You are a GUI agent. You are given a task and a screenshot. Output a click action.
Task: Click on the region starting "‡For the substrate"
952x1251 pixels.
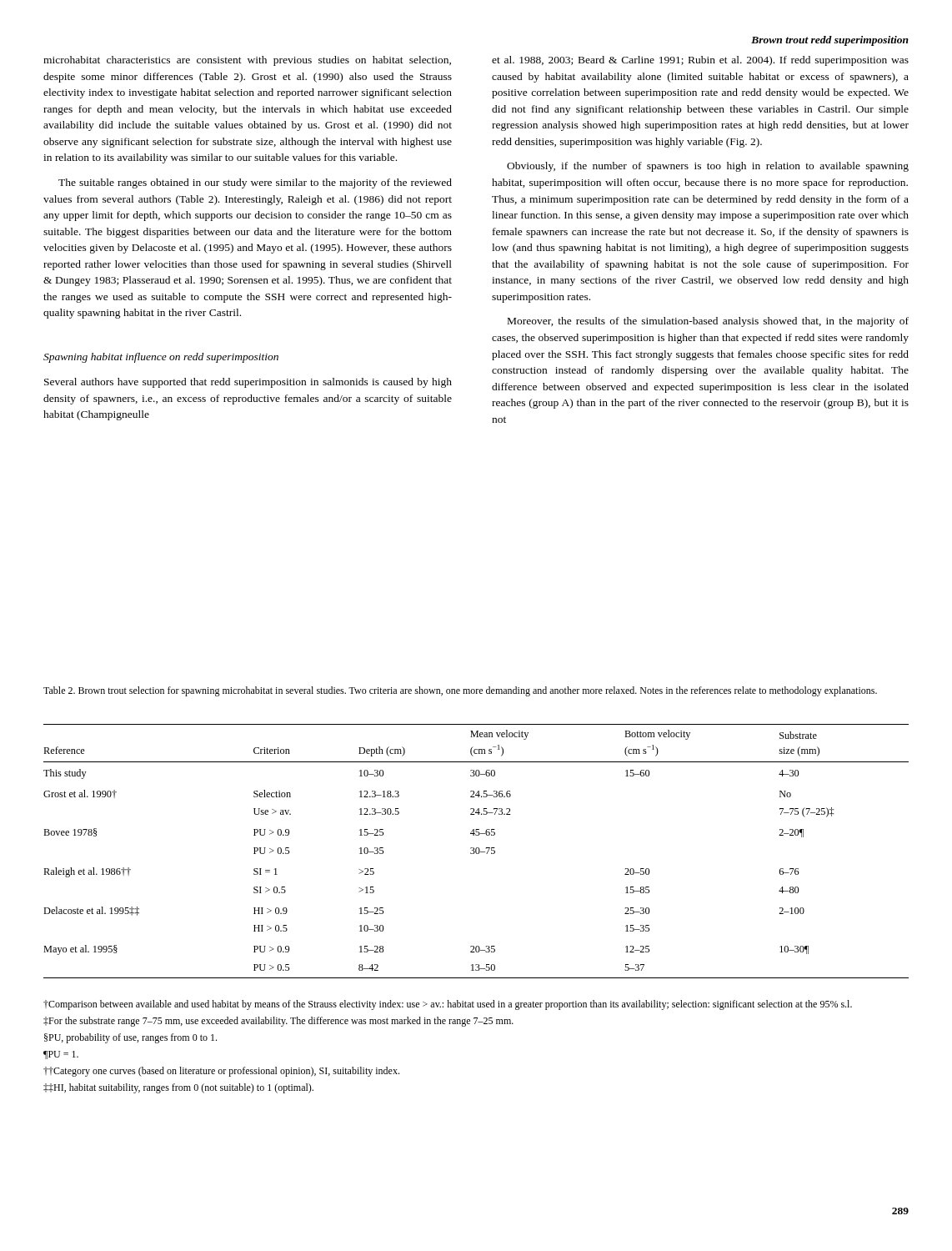tap(279, 1021)
